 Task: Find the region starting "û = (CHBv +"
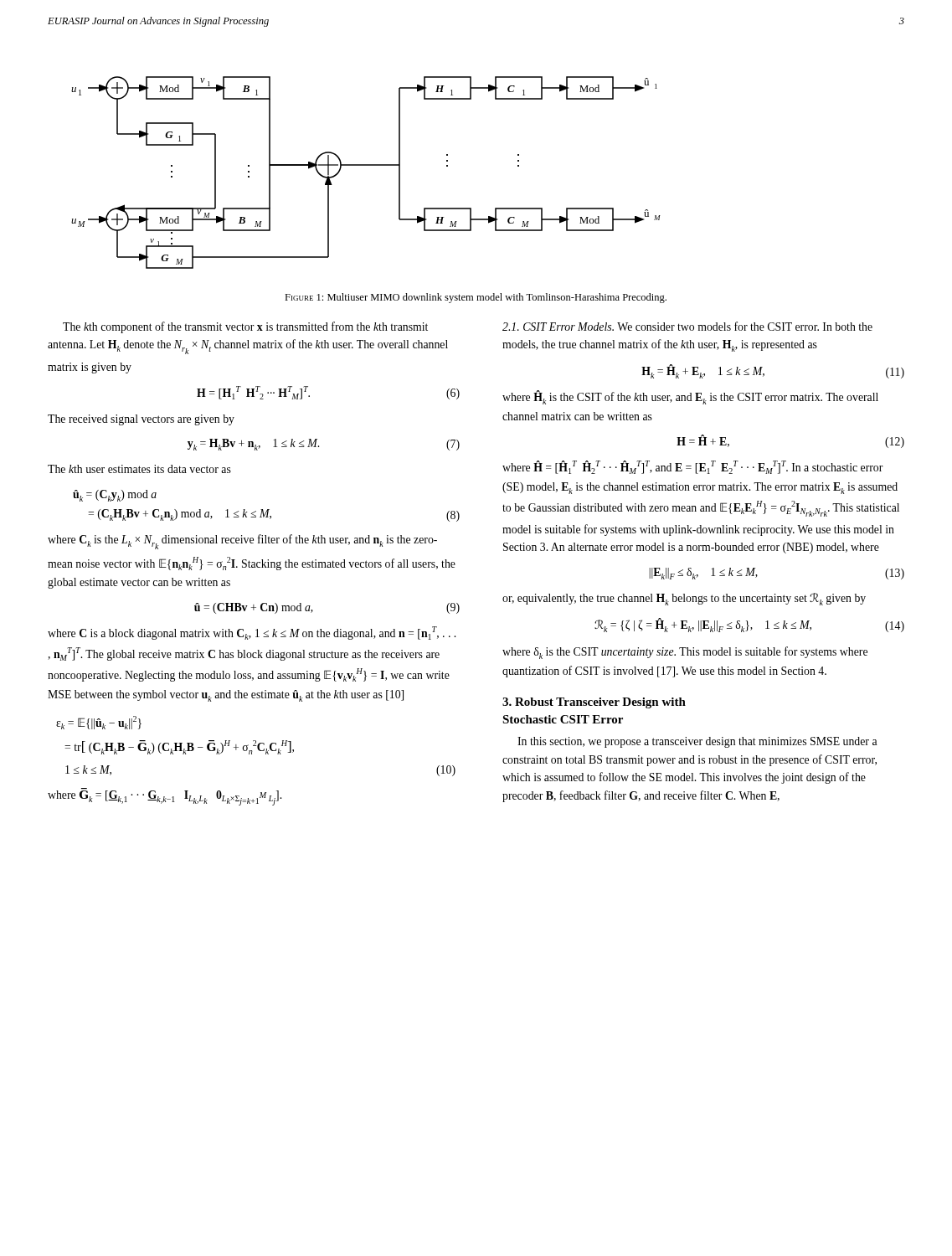coord(254,607)
